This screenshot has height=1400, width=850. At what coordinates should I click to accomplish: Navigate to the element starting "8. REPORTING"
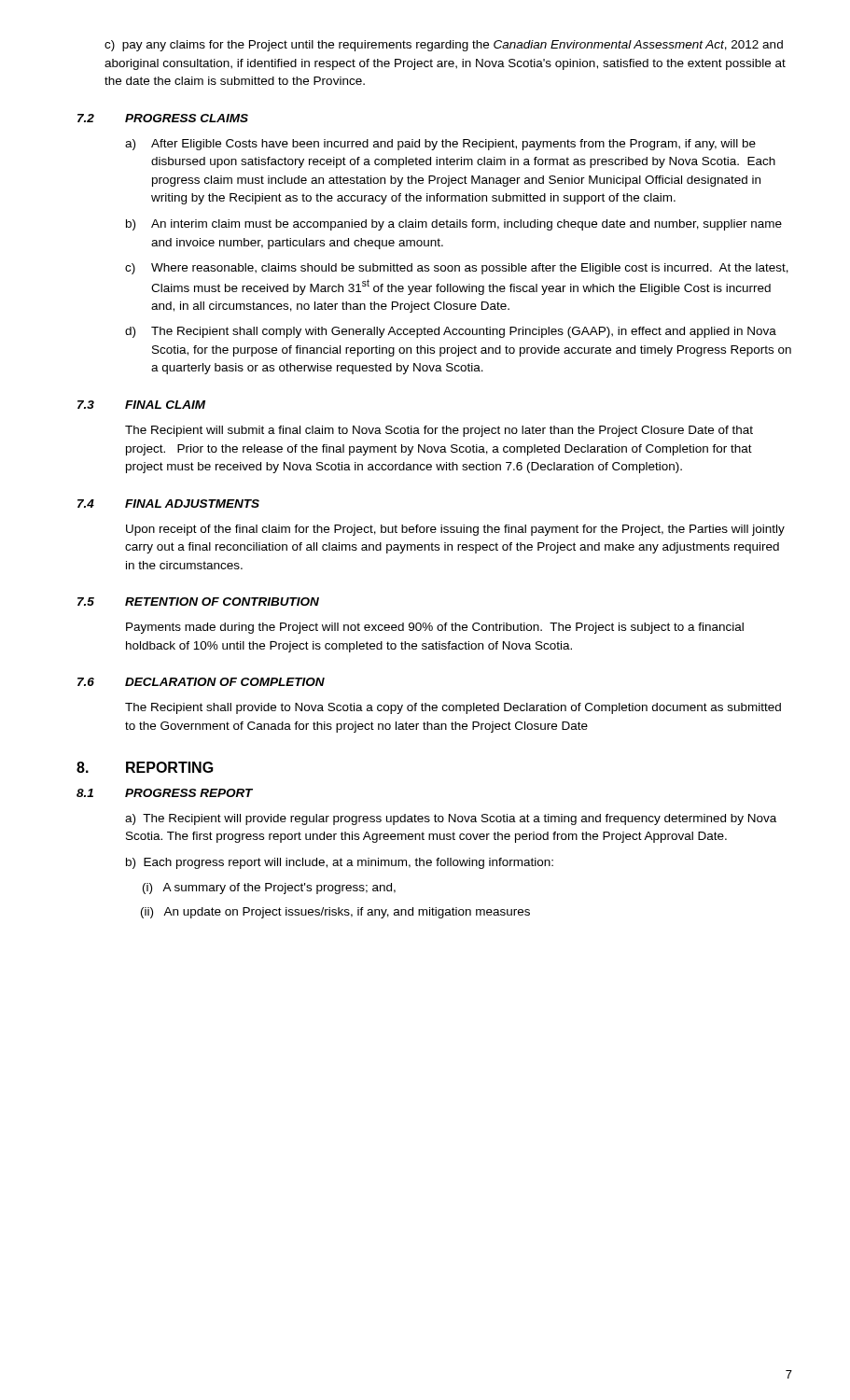click(x=145, y=768)
